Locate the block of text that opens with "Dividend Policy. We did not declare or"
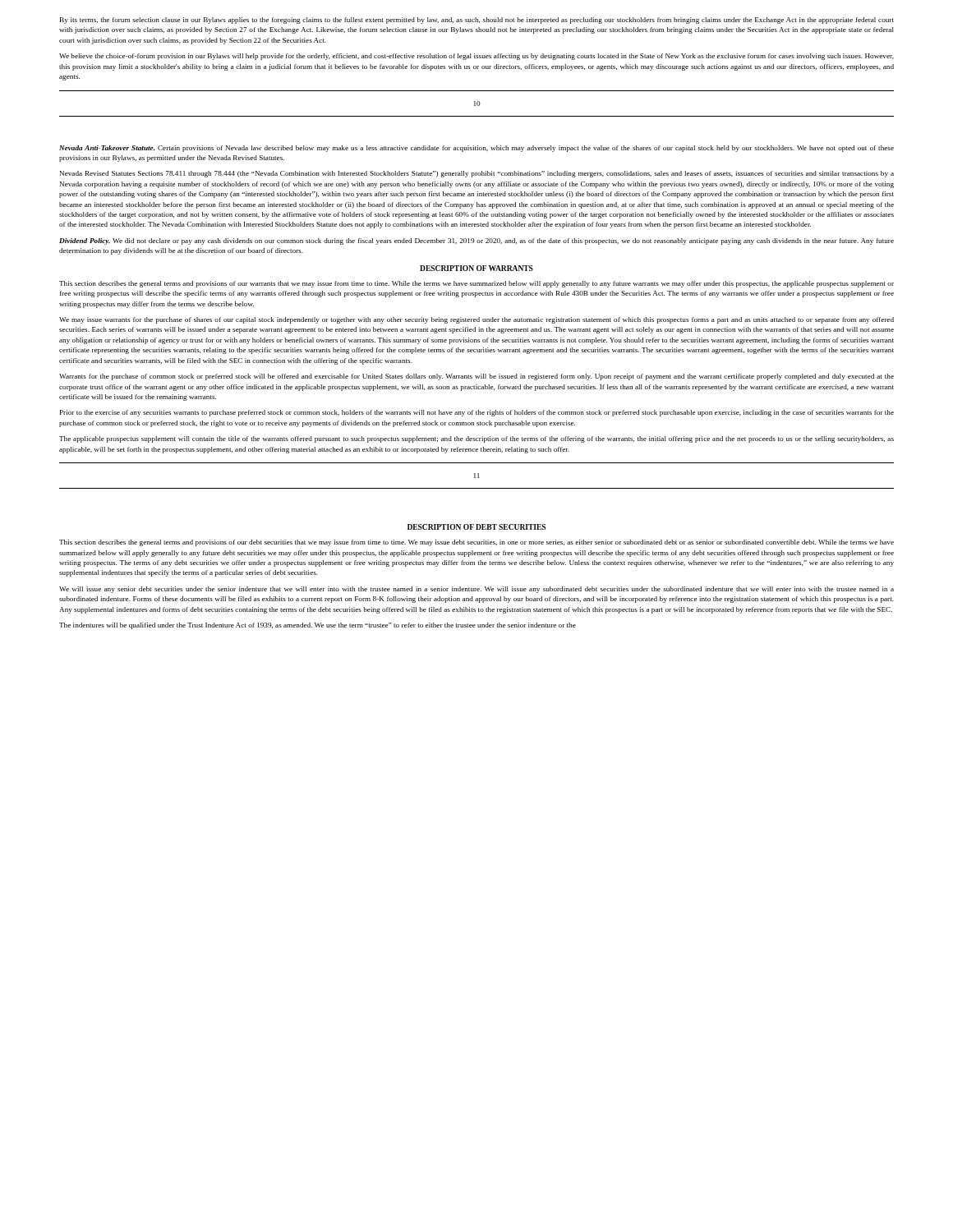The height and width of the screenshot is (1232, 953). [476, 246]
